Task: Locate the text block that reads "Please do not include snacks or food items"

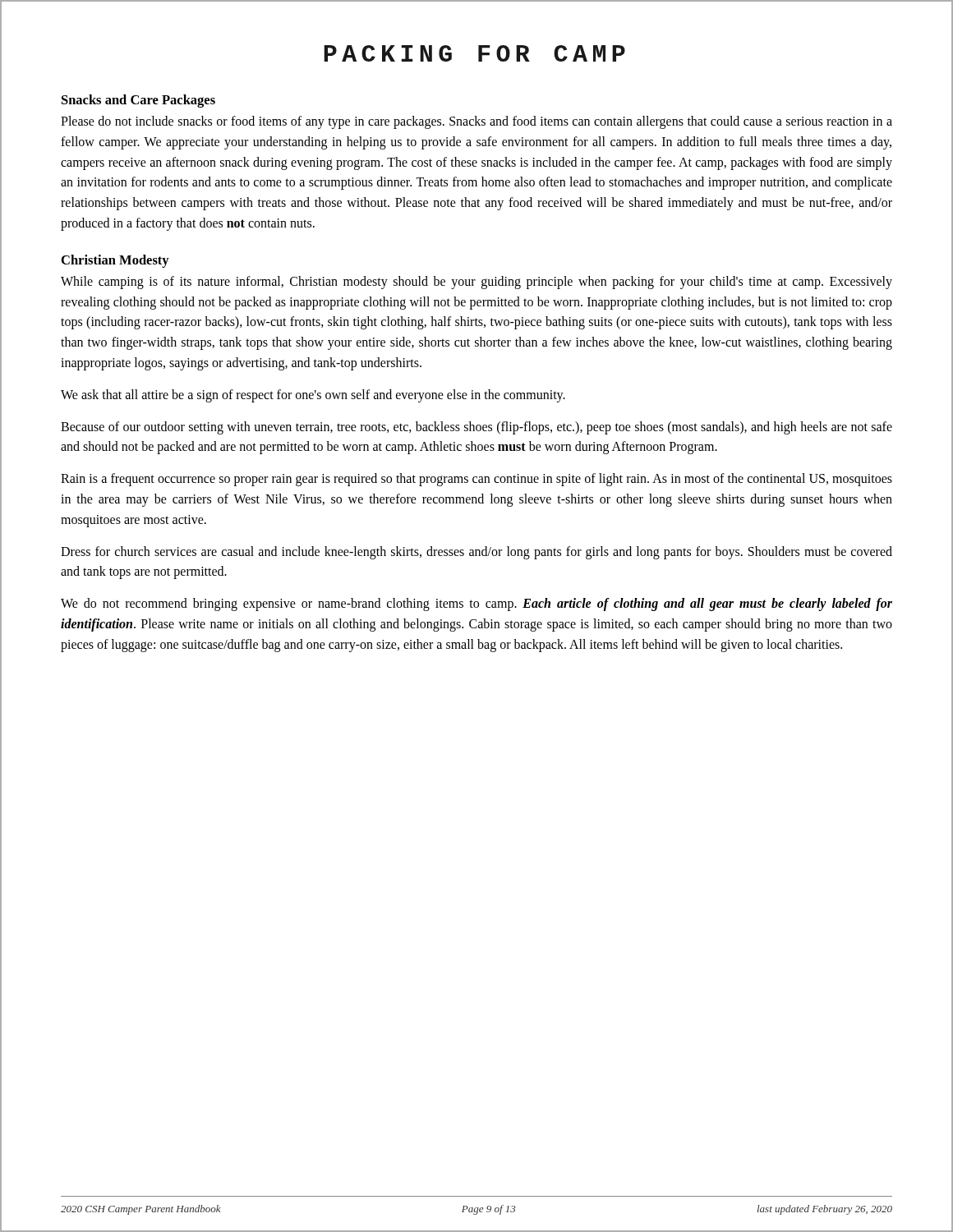Action: tap(476, 172)
